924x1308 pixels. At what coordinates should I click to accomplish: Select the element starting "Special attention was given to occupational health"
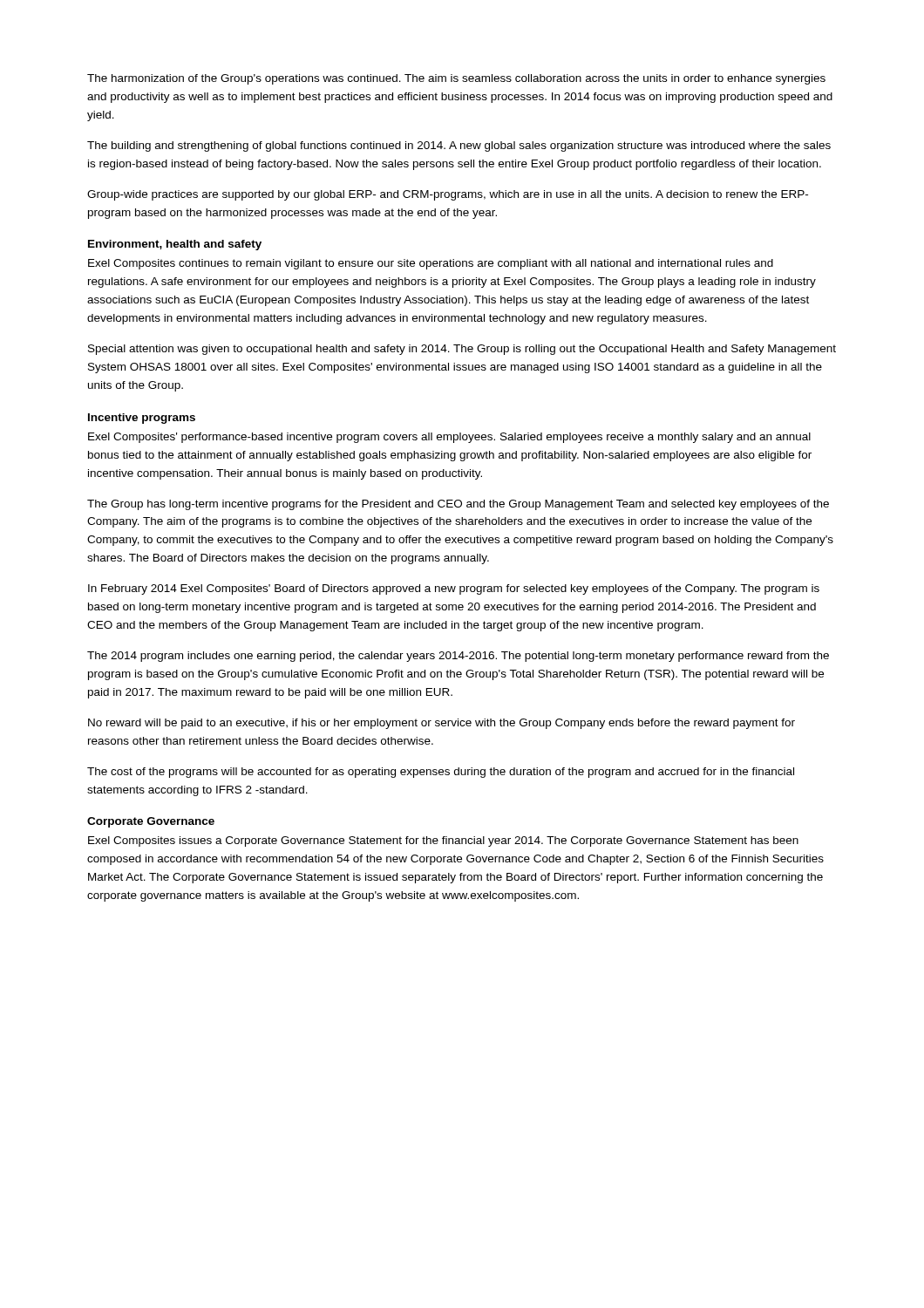pos(462,367)
